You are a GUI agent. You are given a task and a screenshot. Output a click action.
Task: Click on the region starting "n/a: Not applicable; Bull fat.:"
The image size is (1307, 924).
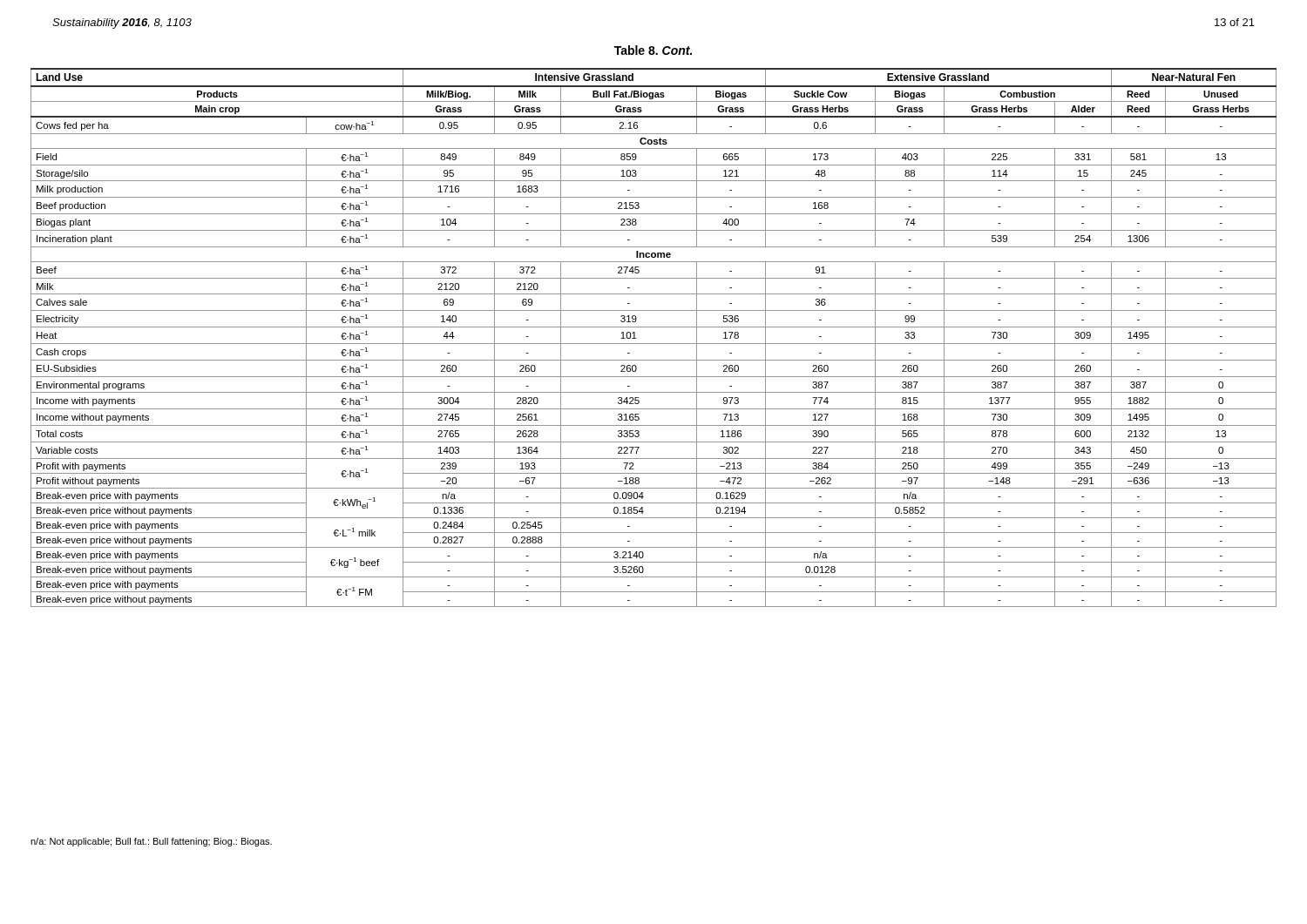click(x=151, y=841)
